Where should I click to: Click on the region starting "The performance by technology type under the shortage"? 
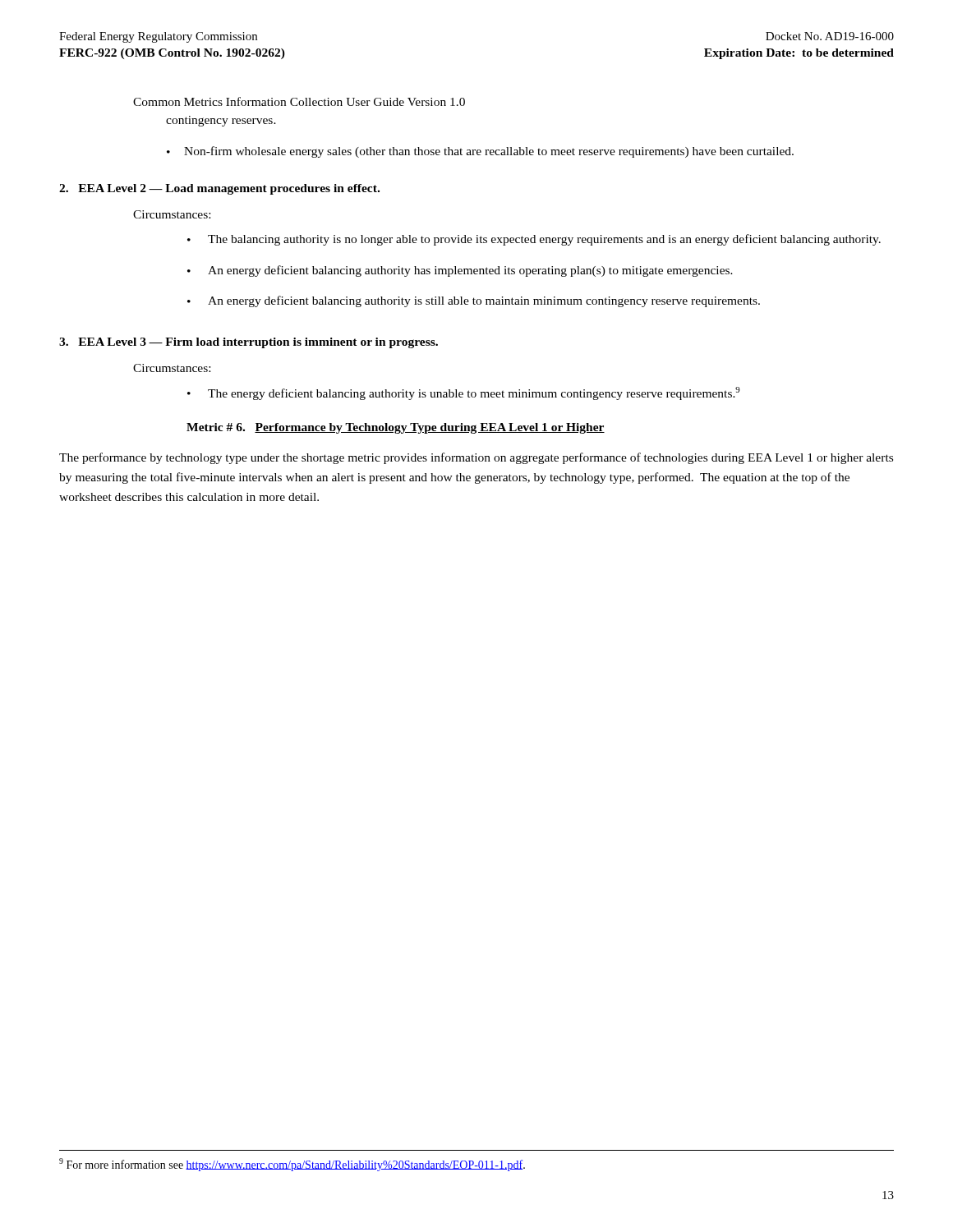click(476, 477)
